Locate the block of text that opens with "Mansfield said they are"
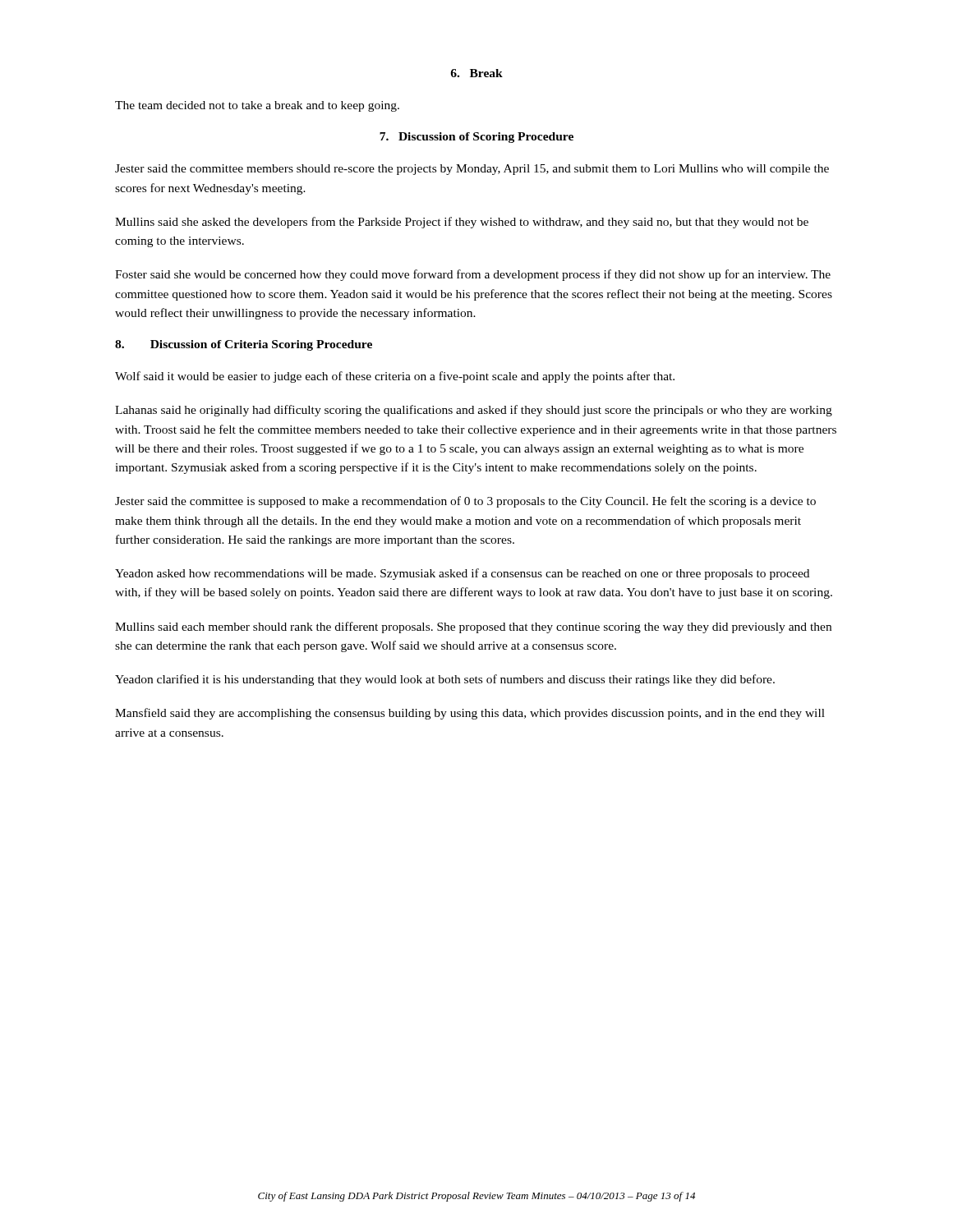The width and height of the screenshot is (953, 1232). tap(470, 722)
